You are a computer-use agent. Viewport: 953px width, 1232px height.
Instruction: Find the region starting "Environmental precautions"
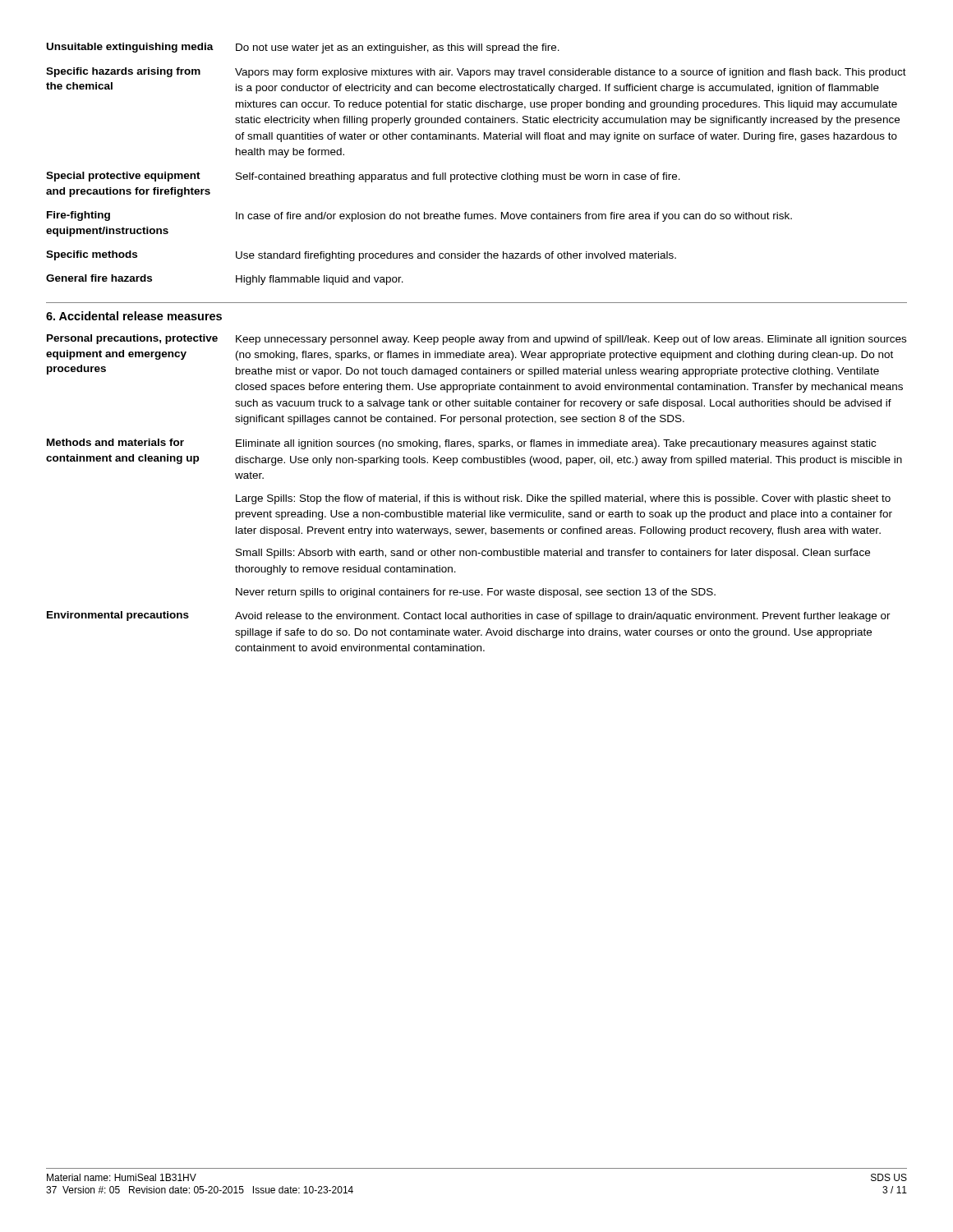[x=118, y=615]
